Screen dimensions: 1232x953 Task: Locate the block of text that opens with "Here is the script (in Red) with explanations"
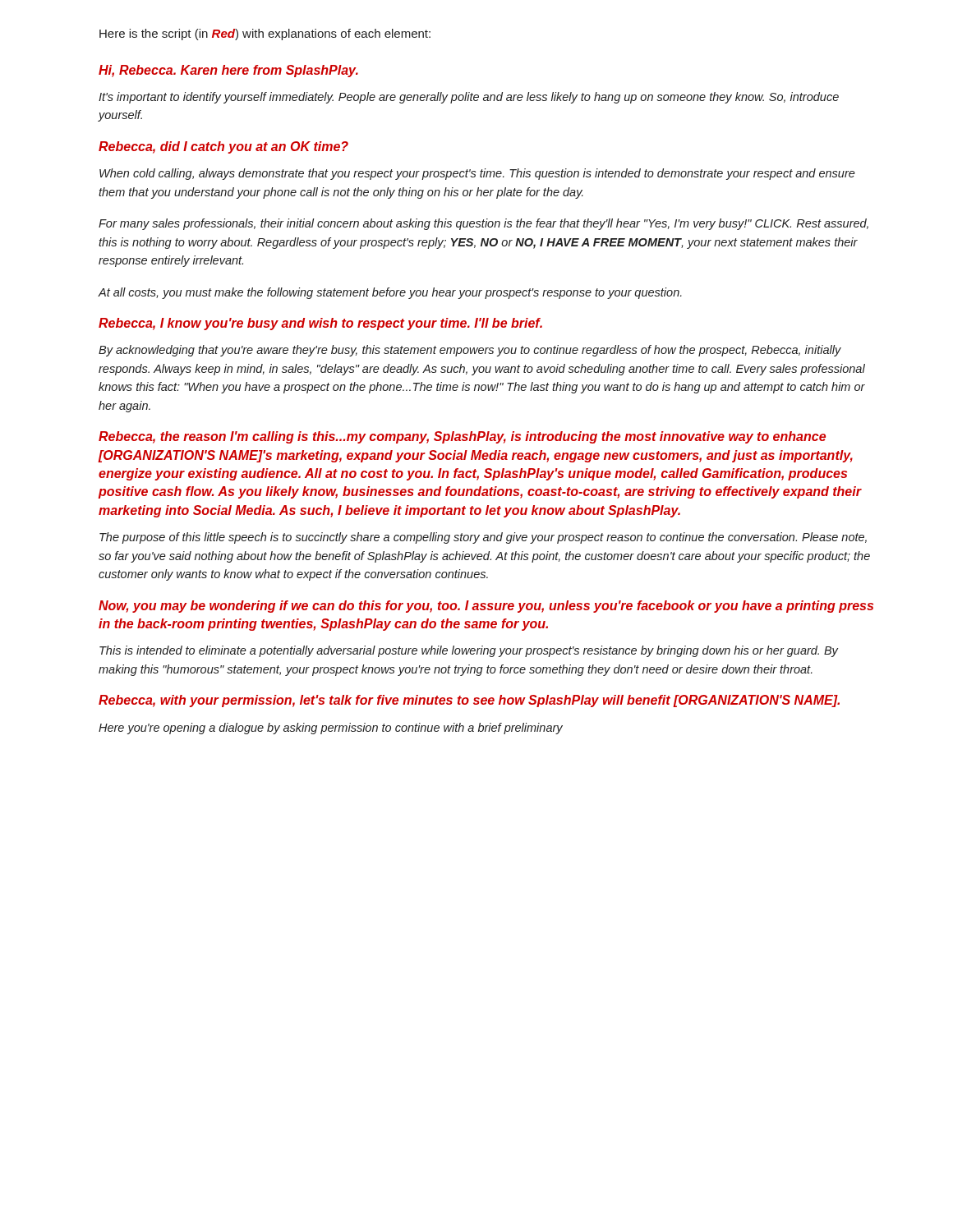[x=265, y=33]
